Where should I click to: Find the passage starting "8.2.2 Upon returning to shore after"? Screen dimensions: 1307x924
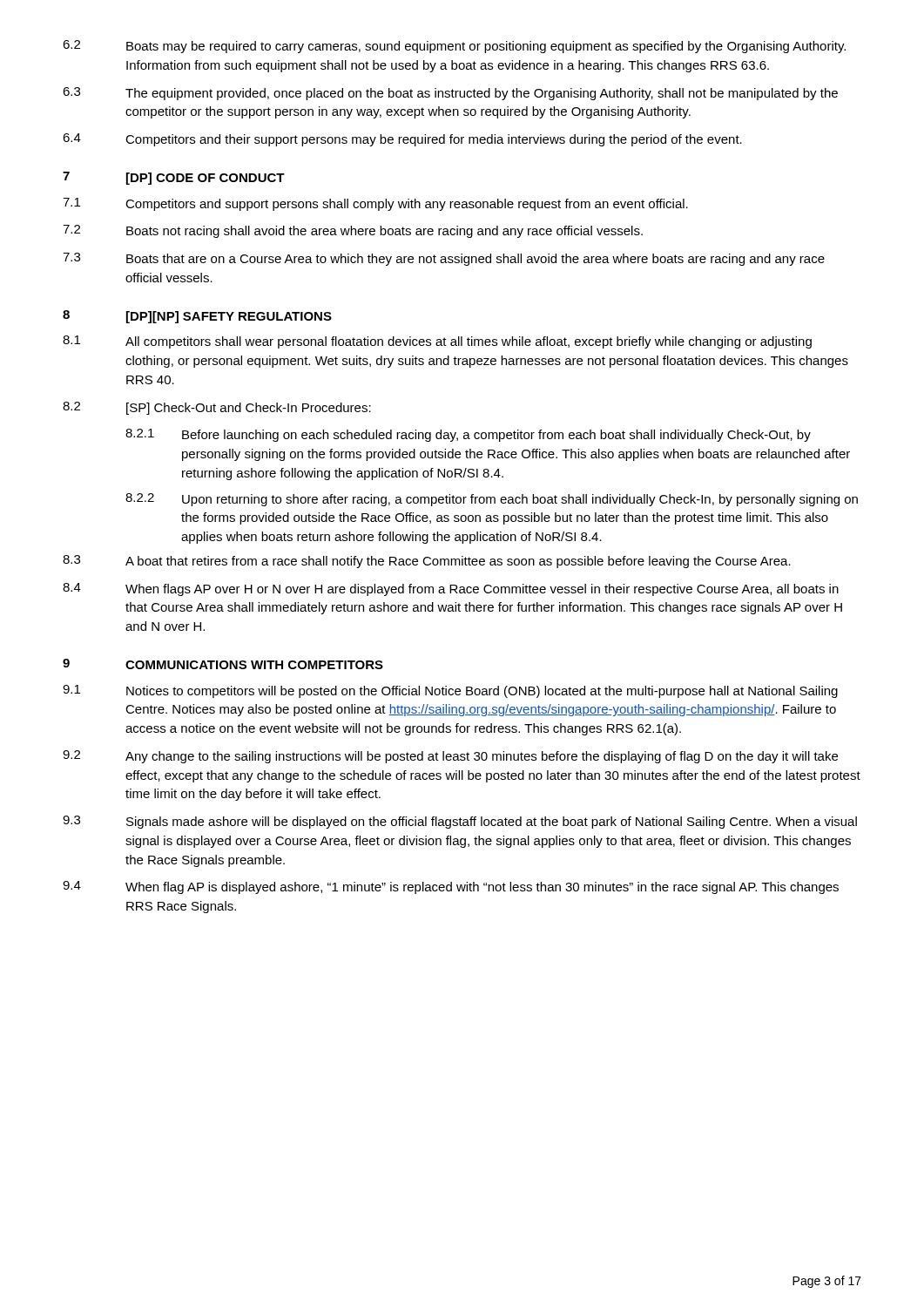(493, 518)
